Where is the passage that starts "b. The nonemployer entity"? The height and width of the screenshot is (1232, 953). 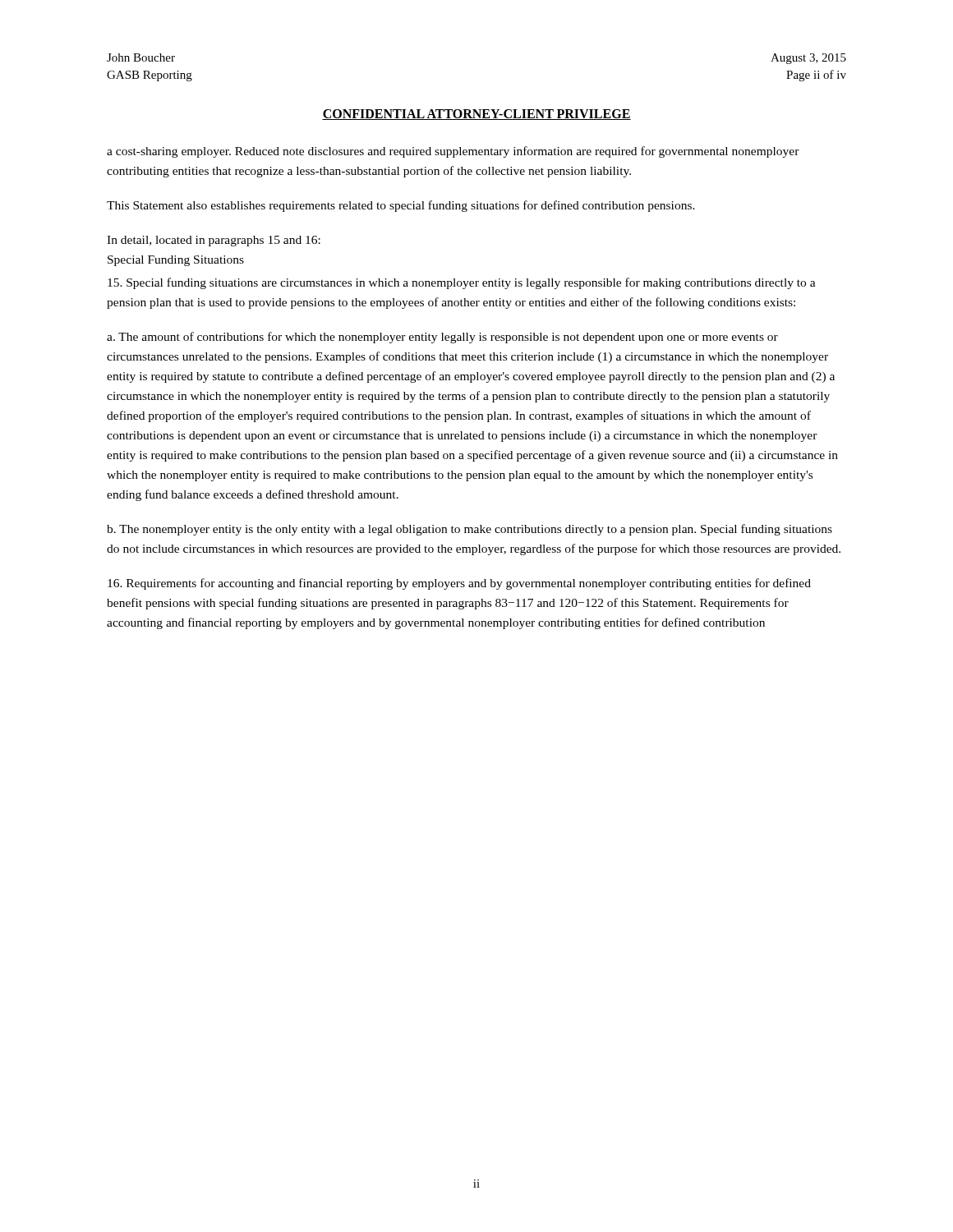click(474, 539)
